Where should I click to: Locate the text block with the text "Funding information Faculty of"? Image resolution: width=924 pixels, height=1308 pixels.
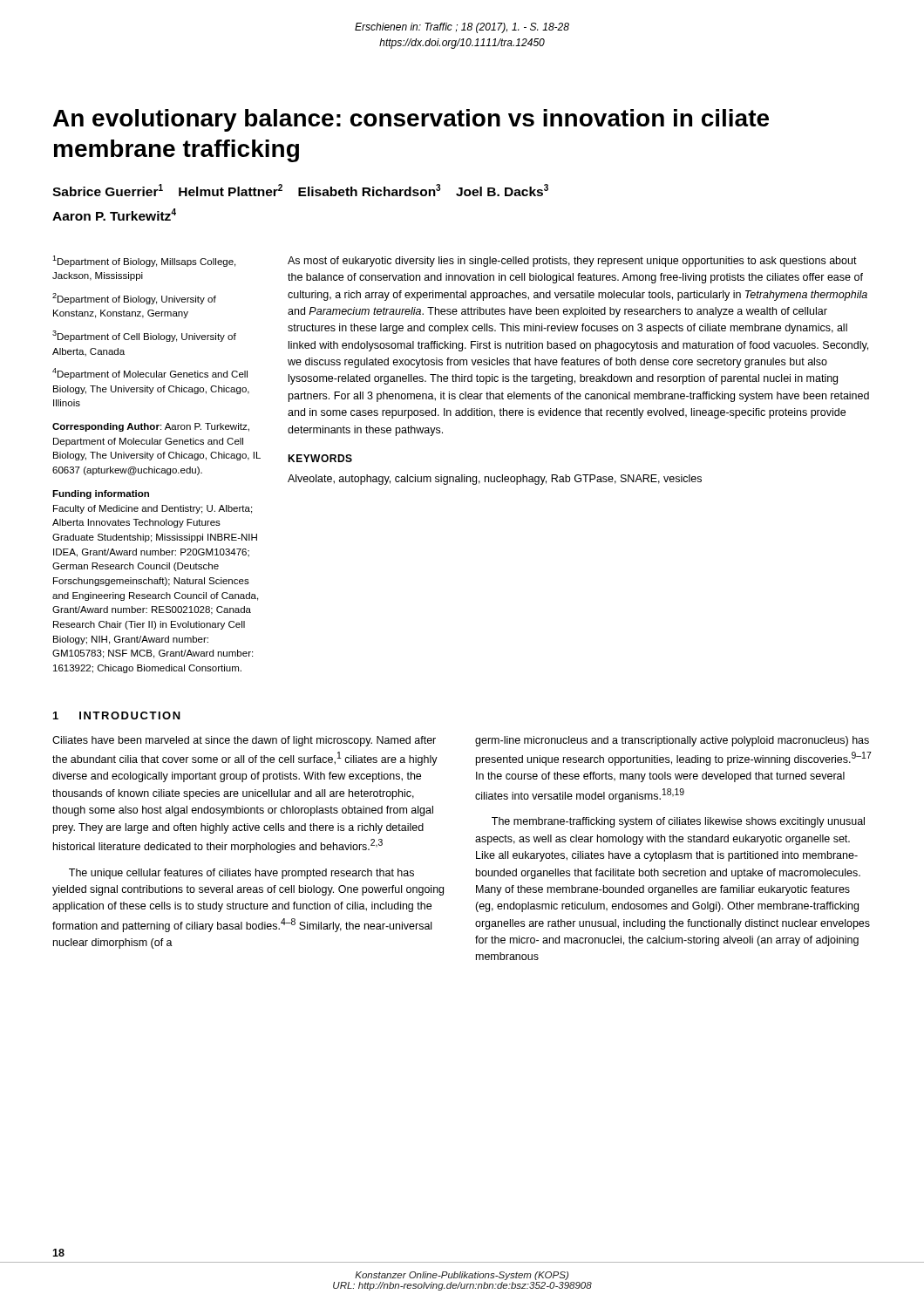156,581
